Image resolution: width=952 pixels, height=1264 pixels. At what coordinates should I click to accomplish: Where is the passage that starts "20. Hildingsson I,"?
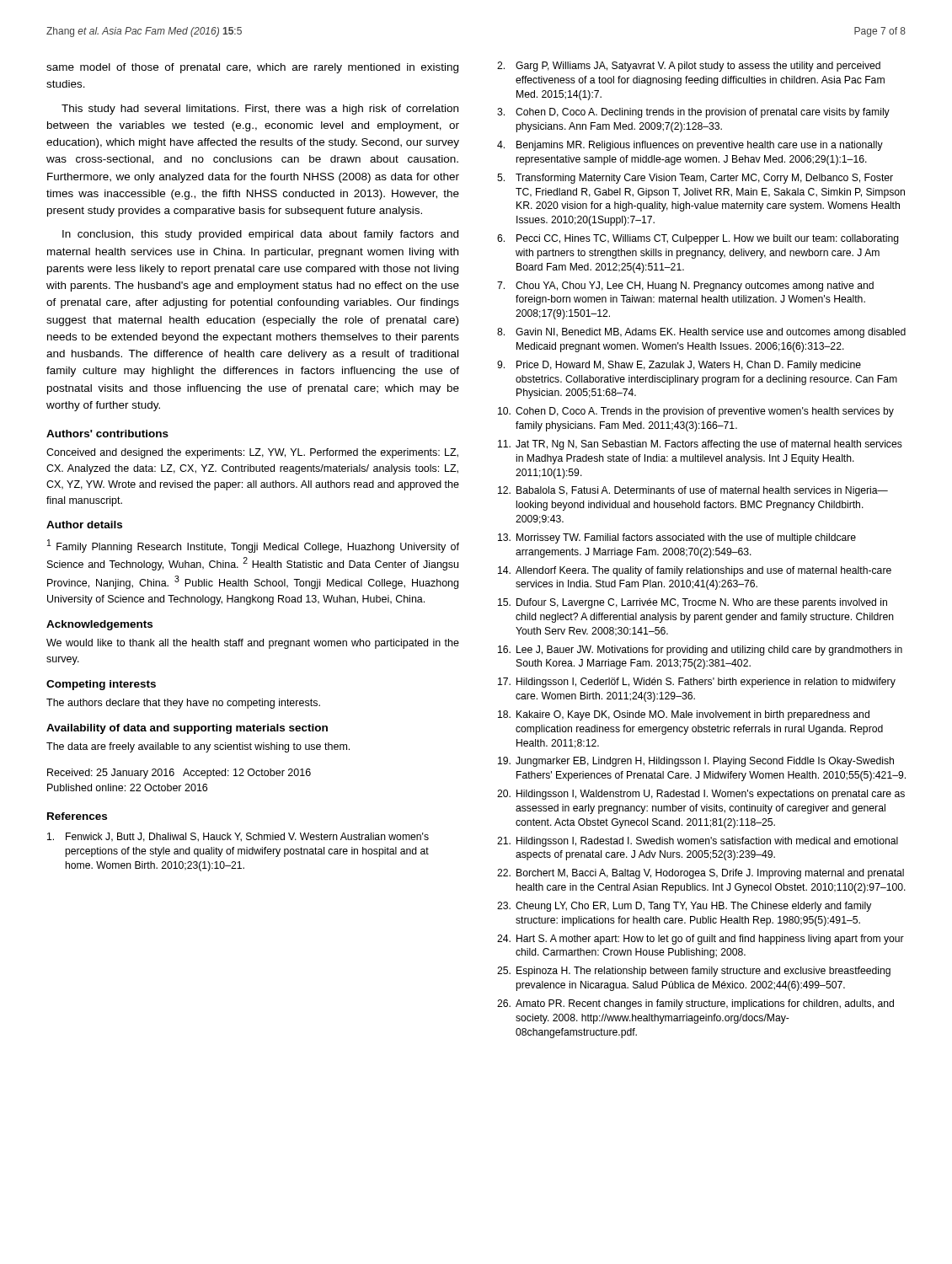[x=703, y=808]
